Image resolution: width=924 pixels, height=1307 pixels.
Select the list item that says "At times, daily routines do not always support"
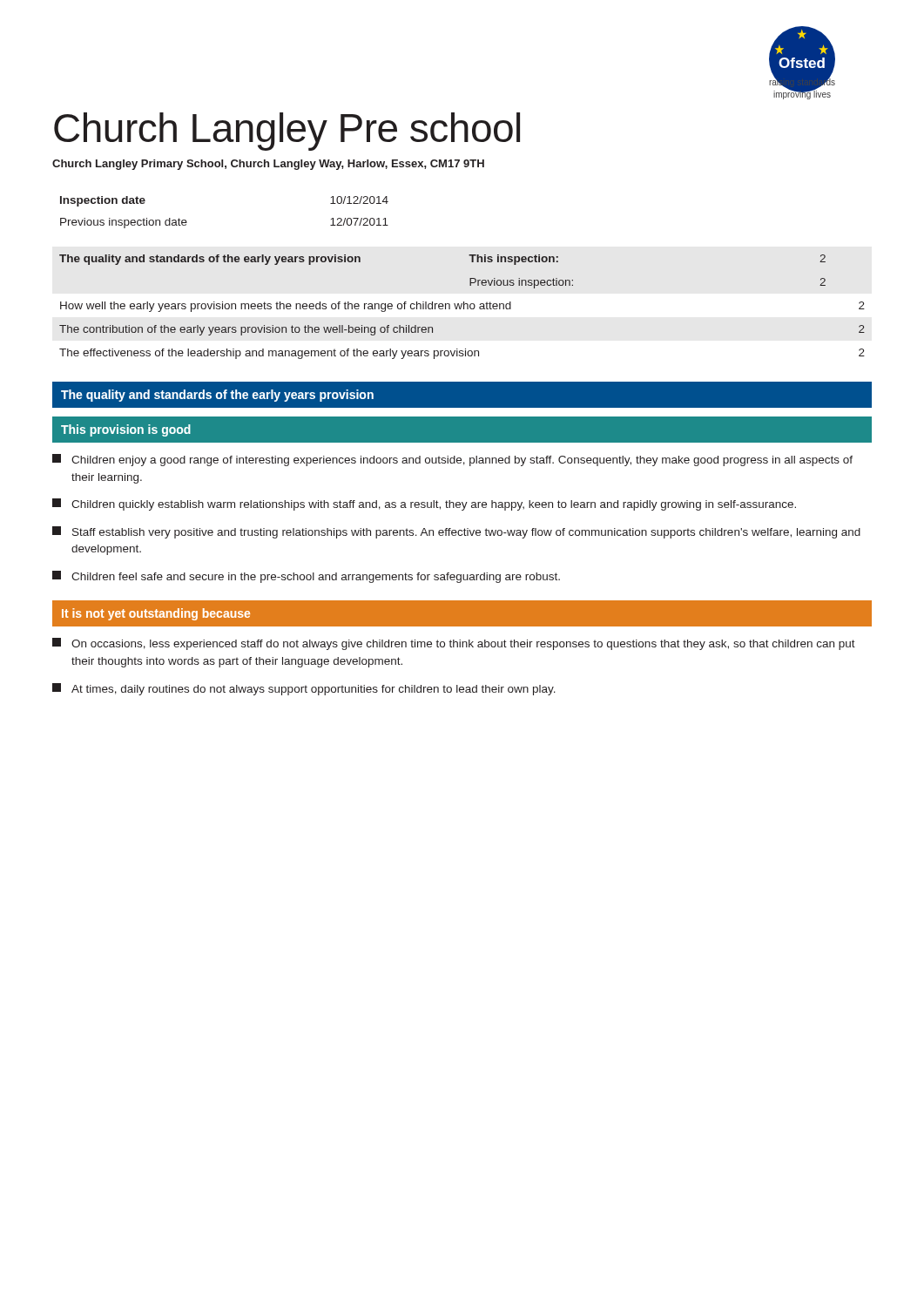[x=462, y=689]
